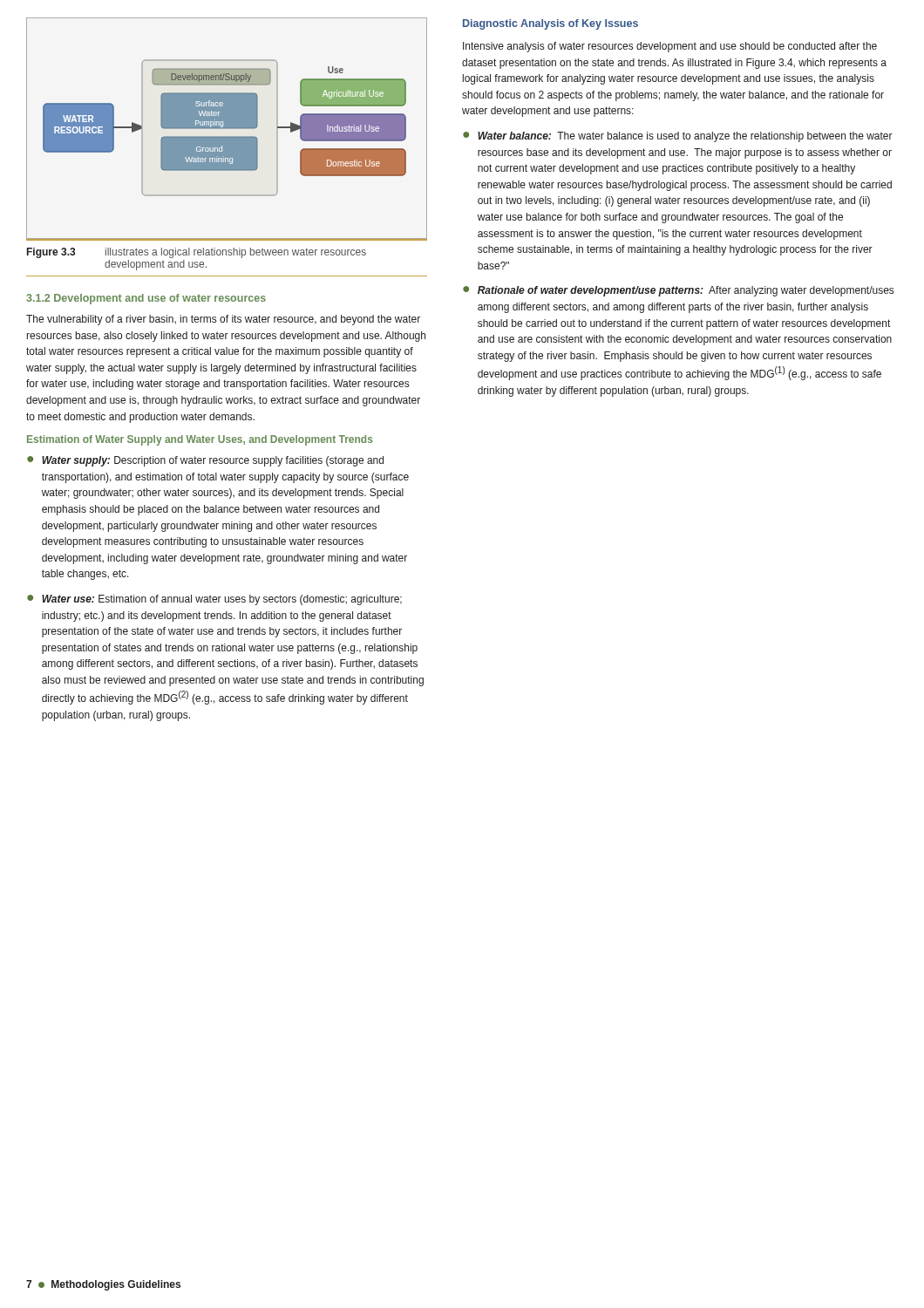924x1308 pixels.
Task: Select the text block starting "● Water supply: Description of water resource supply"
Action: pos(227,518)
